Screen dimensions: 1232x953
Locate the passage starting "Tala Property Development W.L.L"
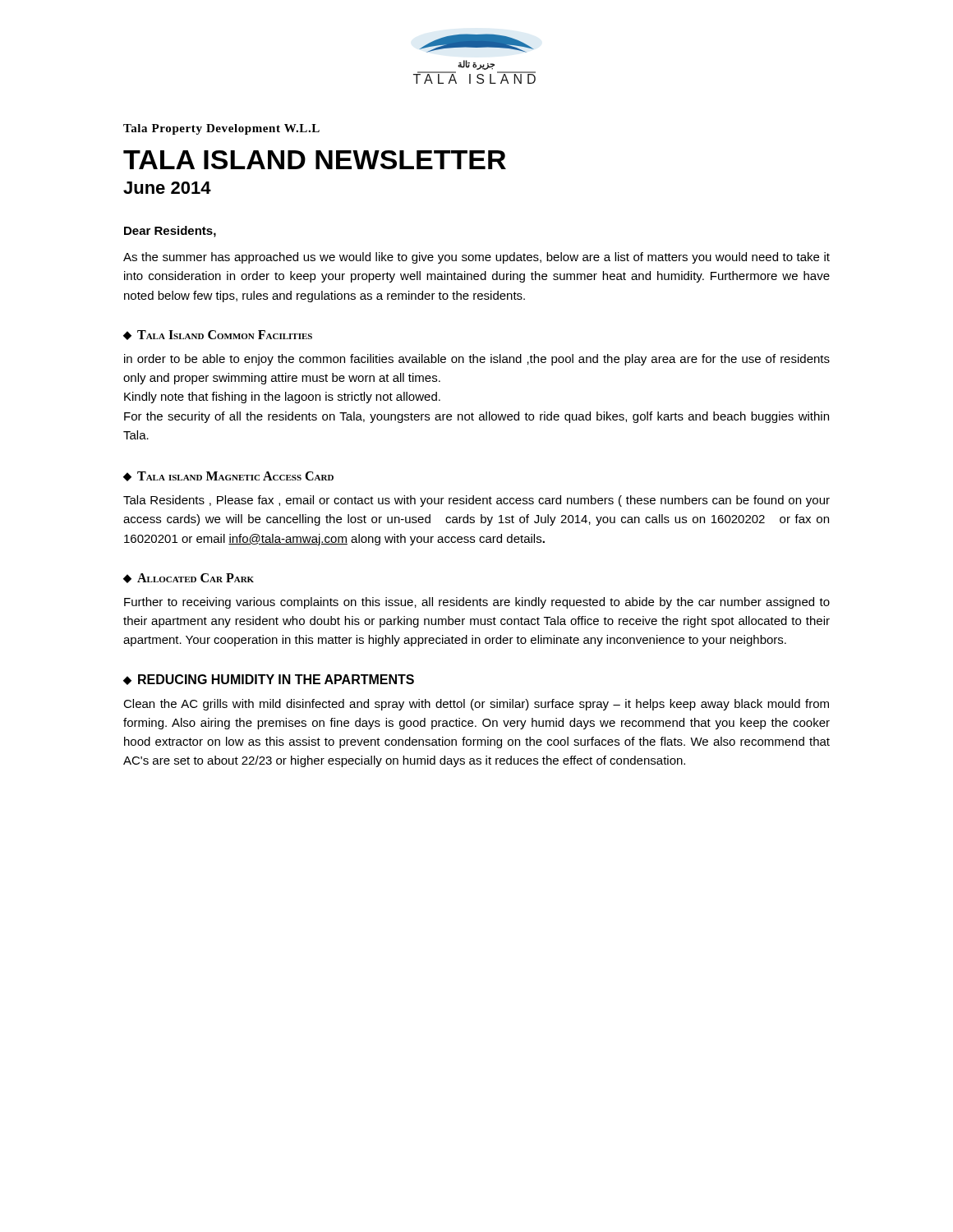222,128
